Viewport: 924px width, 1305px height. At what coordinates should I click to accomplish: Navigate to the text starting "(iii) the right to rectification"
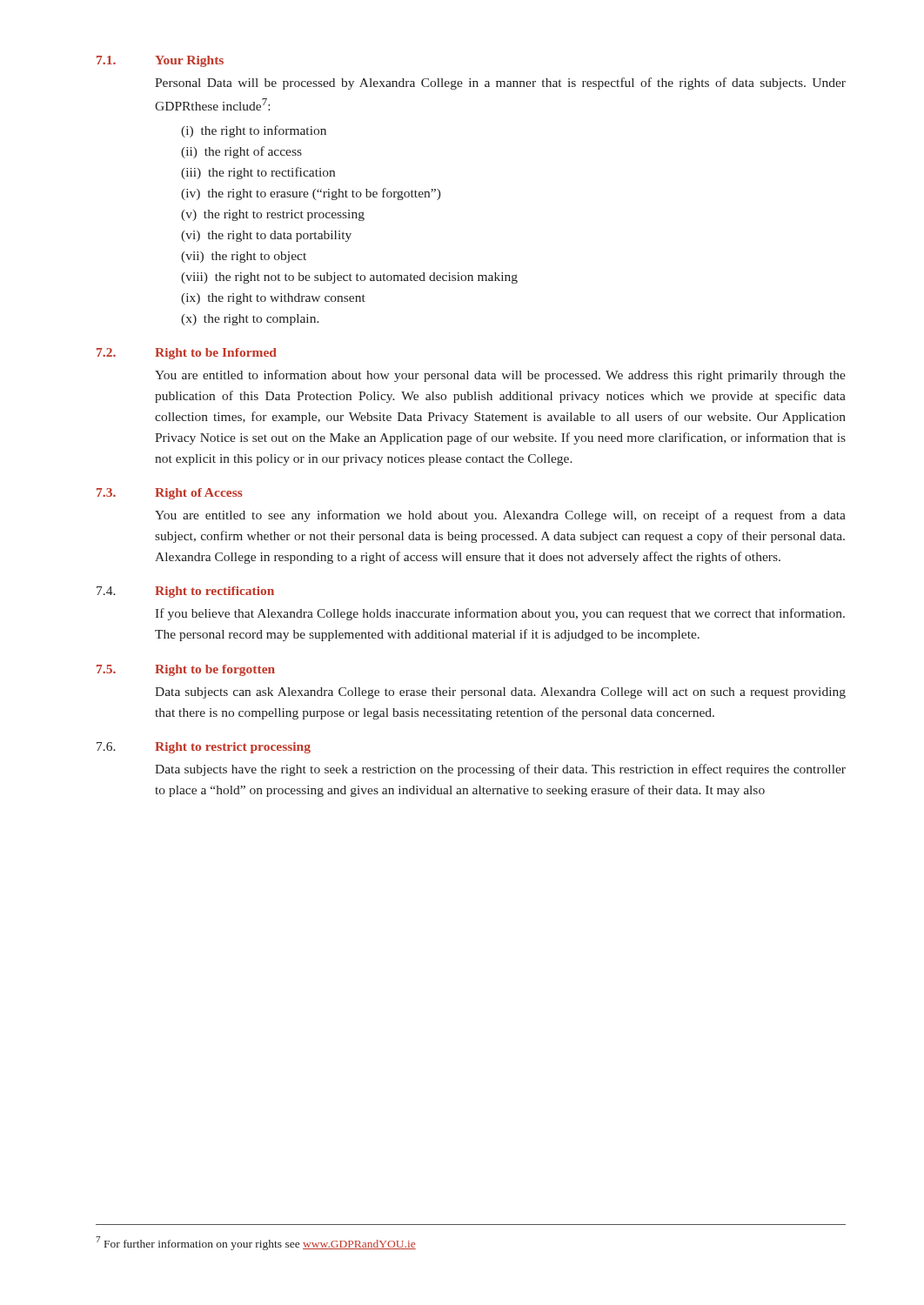coord(258,172)
